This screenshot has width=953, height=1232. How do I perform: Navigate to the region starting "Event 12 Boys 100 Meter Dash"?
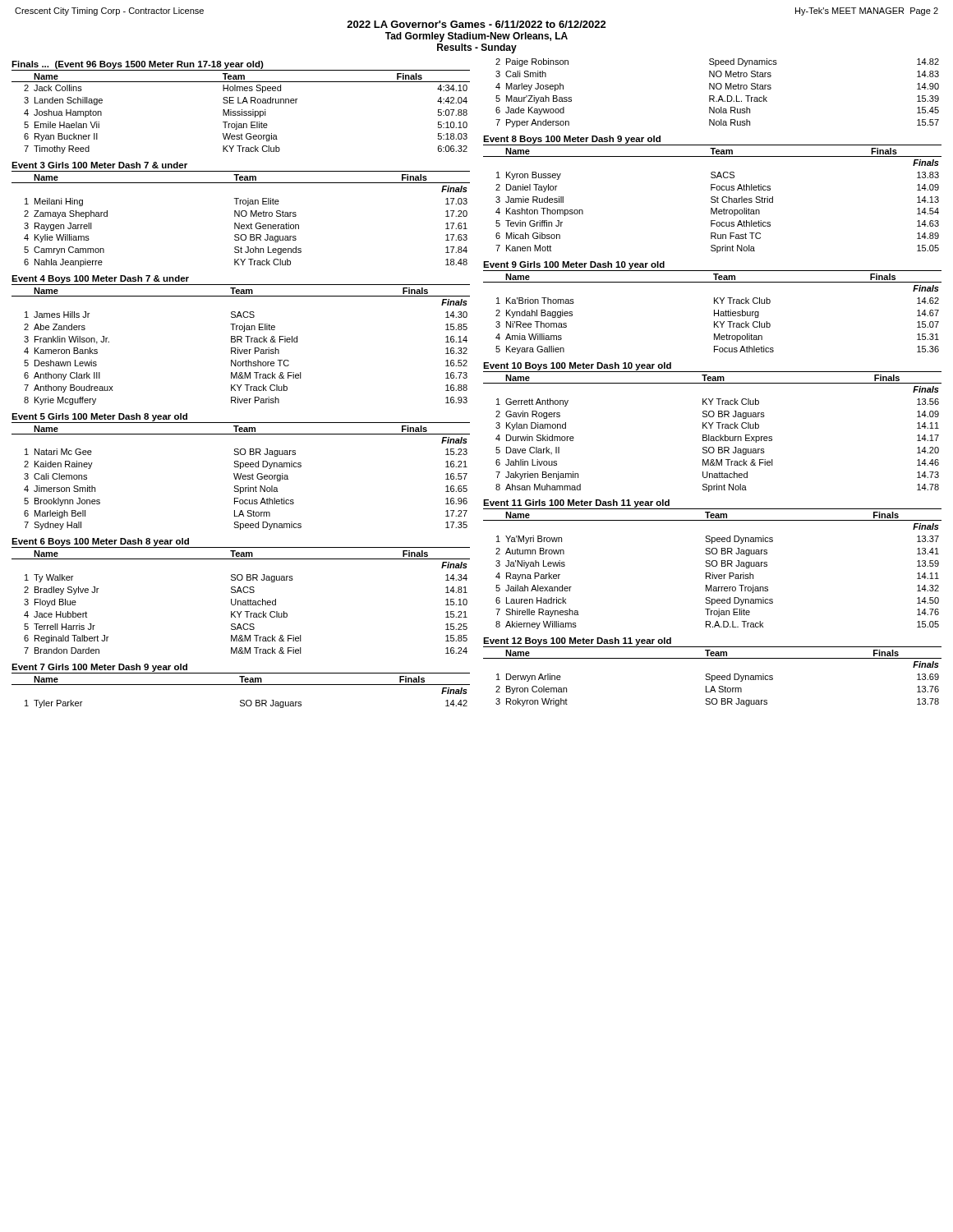[577, 641]
